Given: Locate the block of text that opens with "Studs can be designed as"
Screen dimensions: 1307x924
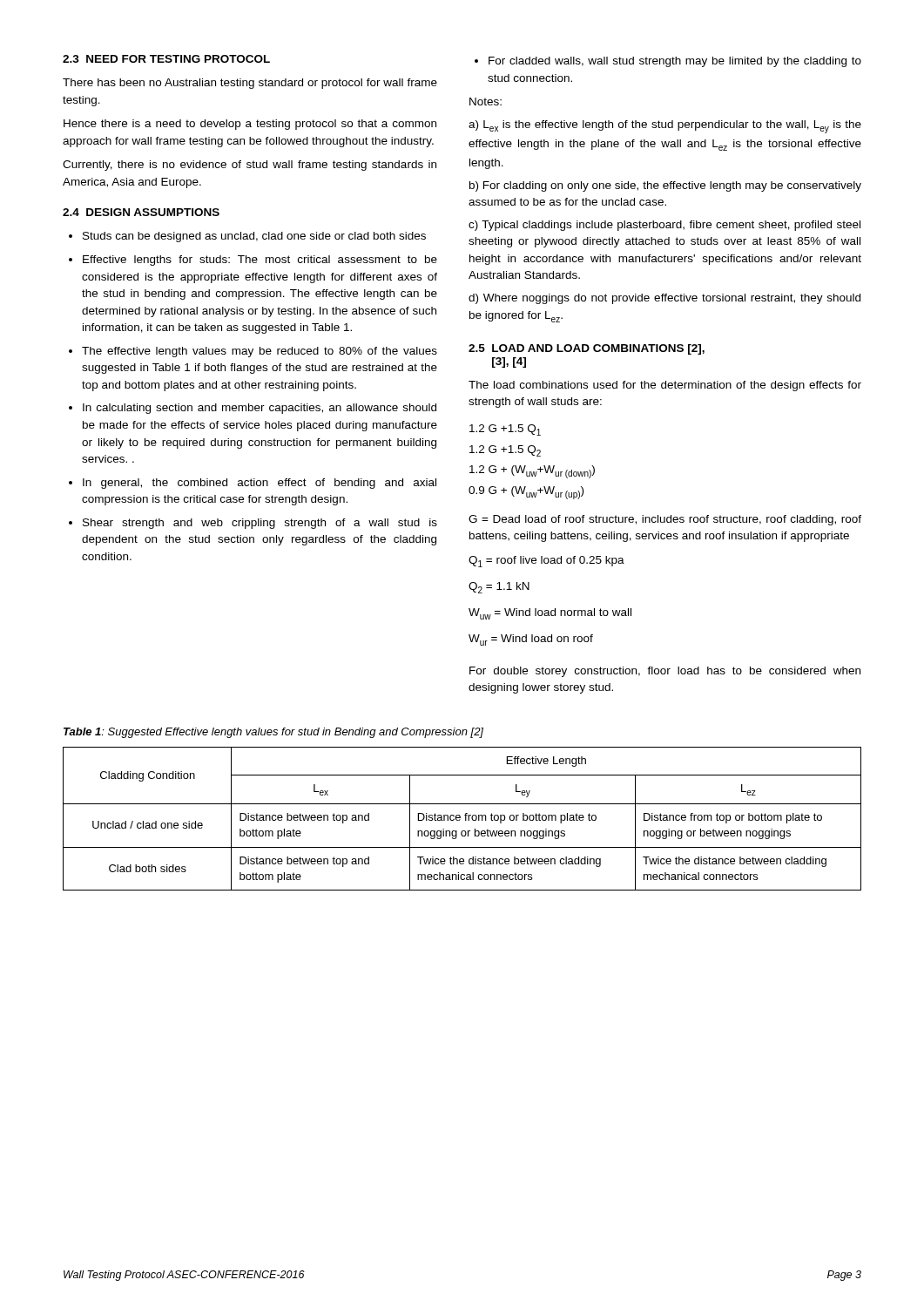Looking at the screenshot, I should coord(260,236).
